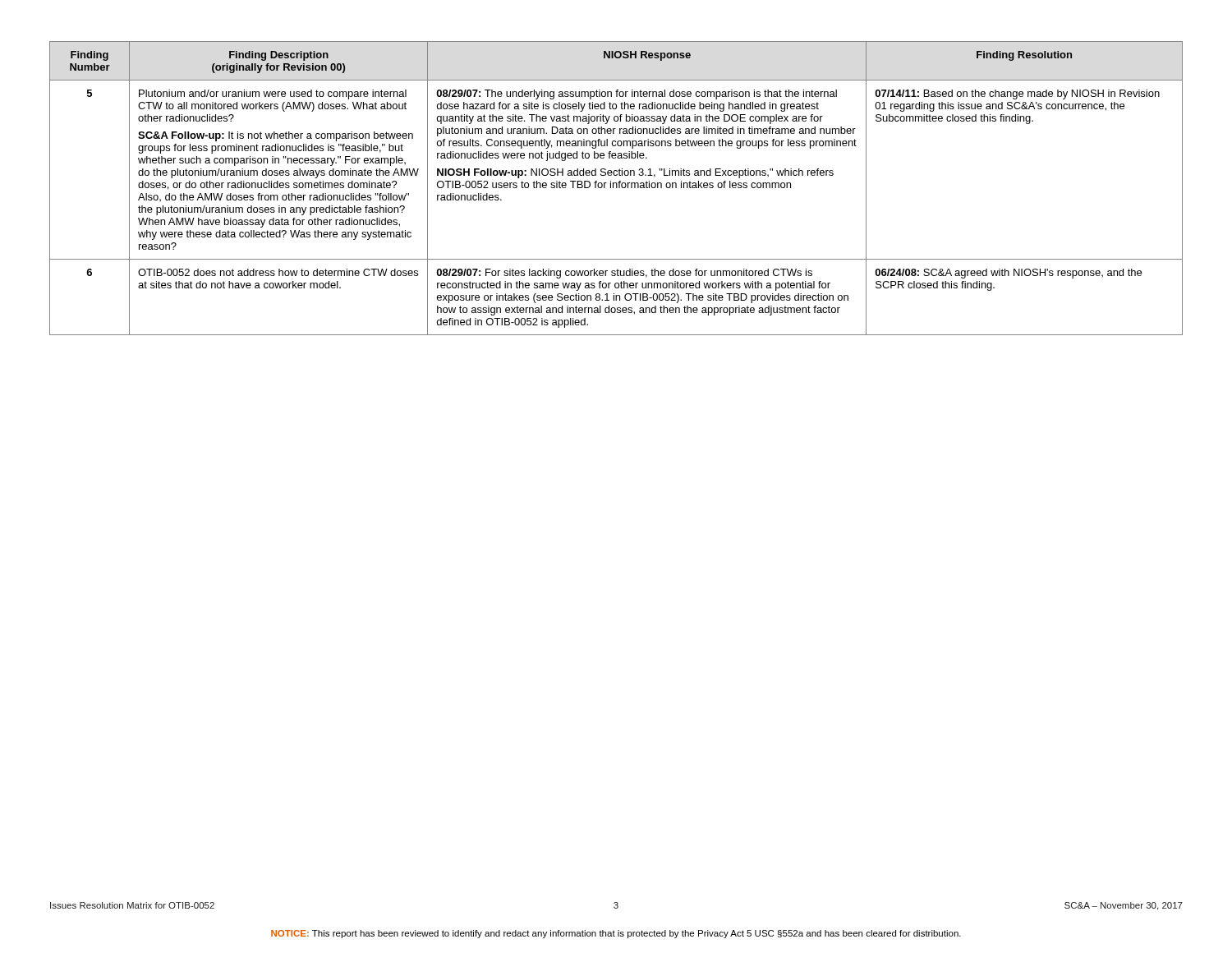The width and height of the screenshot is (1232, 953).
Task: Where is the passage that starts "NOTICE: This report"?
Action: click(x=616, y=933)
